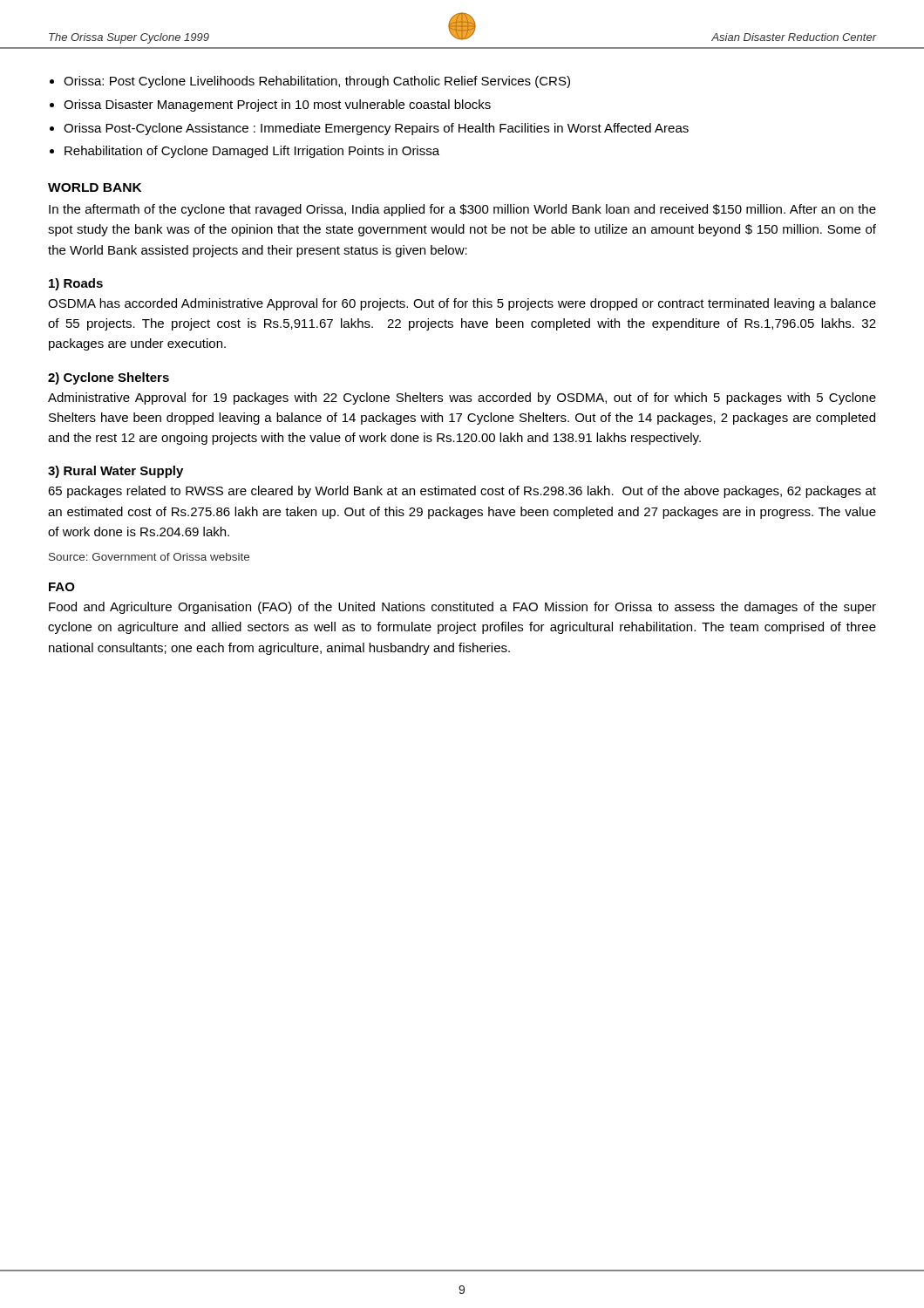Locate the list item that reads "Orissa Post-Cyclone Assistance : Immediate Emergency"
Image resolution: width=924 pixels, height=1308 pixels.
coord(470,128)
